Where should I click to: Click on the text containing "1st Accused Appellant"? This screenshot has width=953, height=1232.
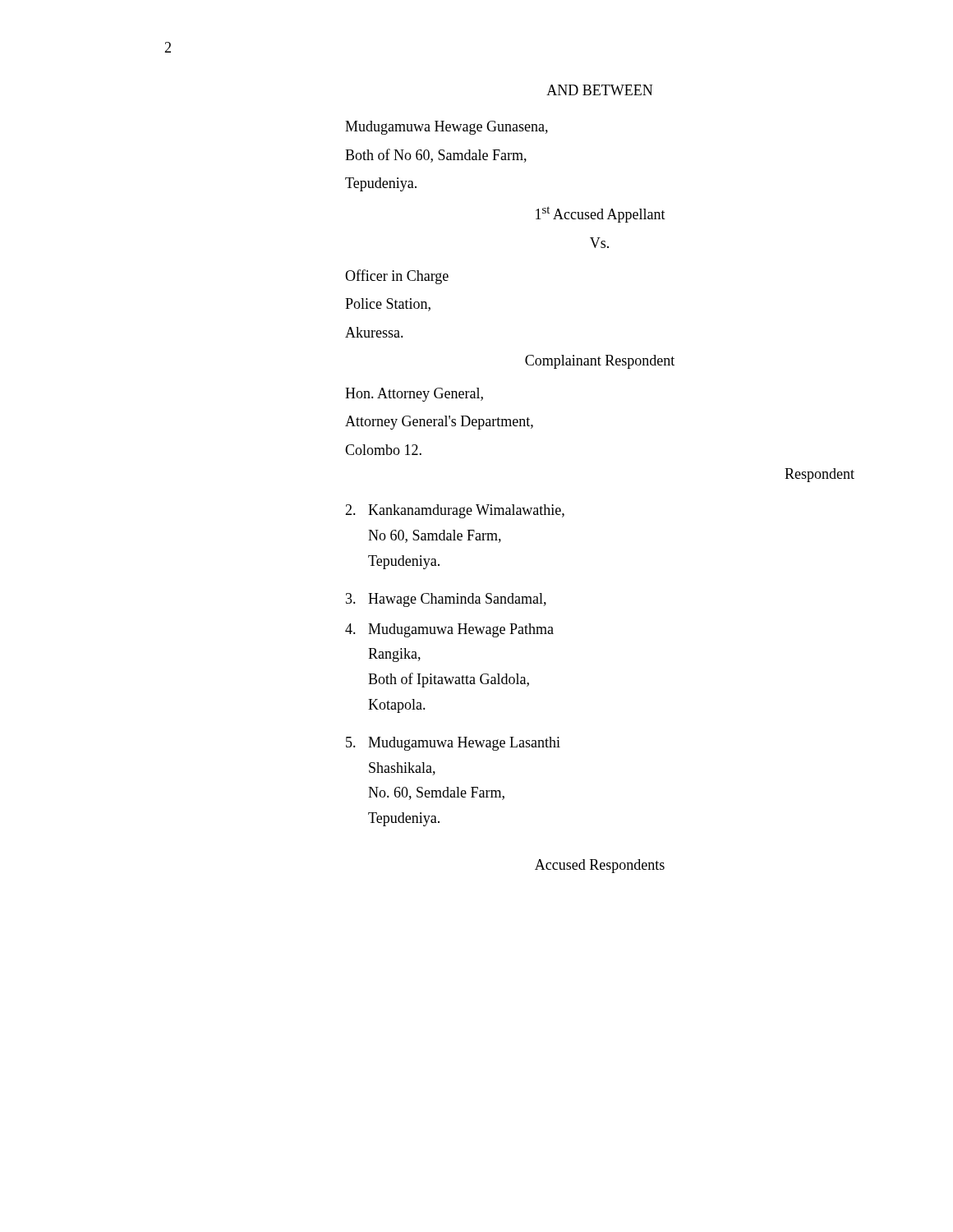pos(600,213)
